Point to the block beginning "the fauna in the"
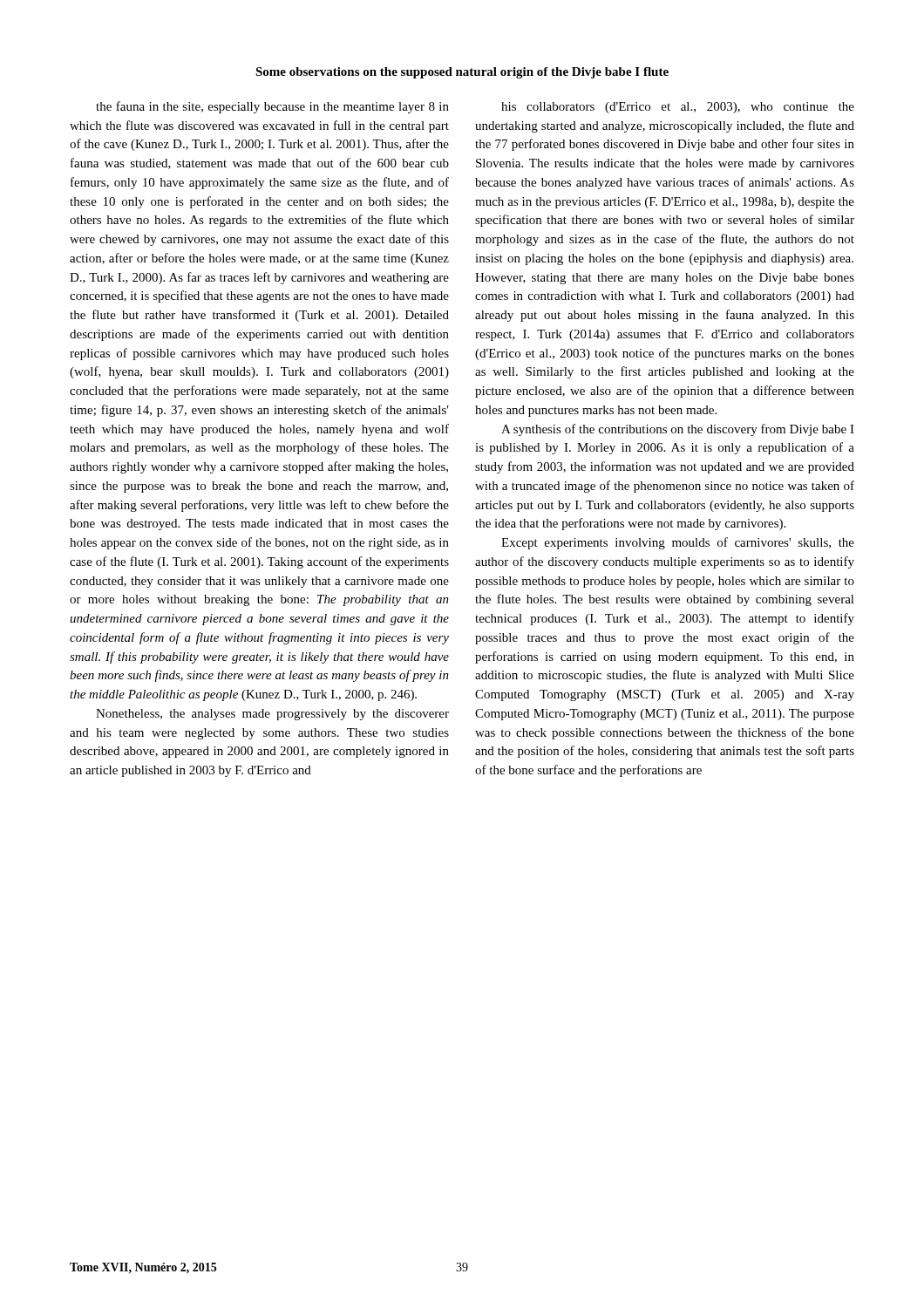Image resolution: width=924 pixels, height=1308 pixels. pyautogui.click(x=259, y=439)
